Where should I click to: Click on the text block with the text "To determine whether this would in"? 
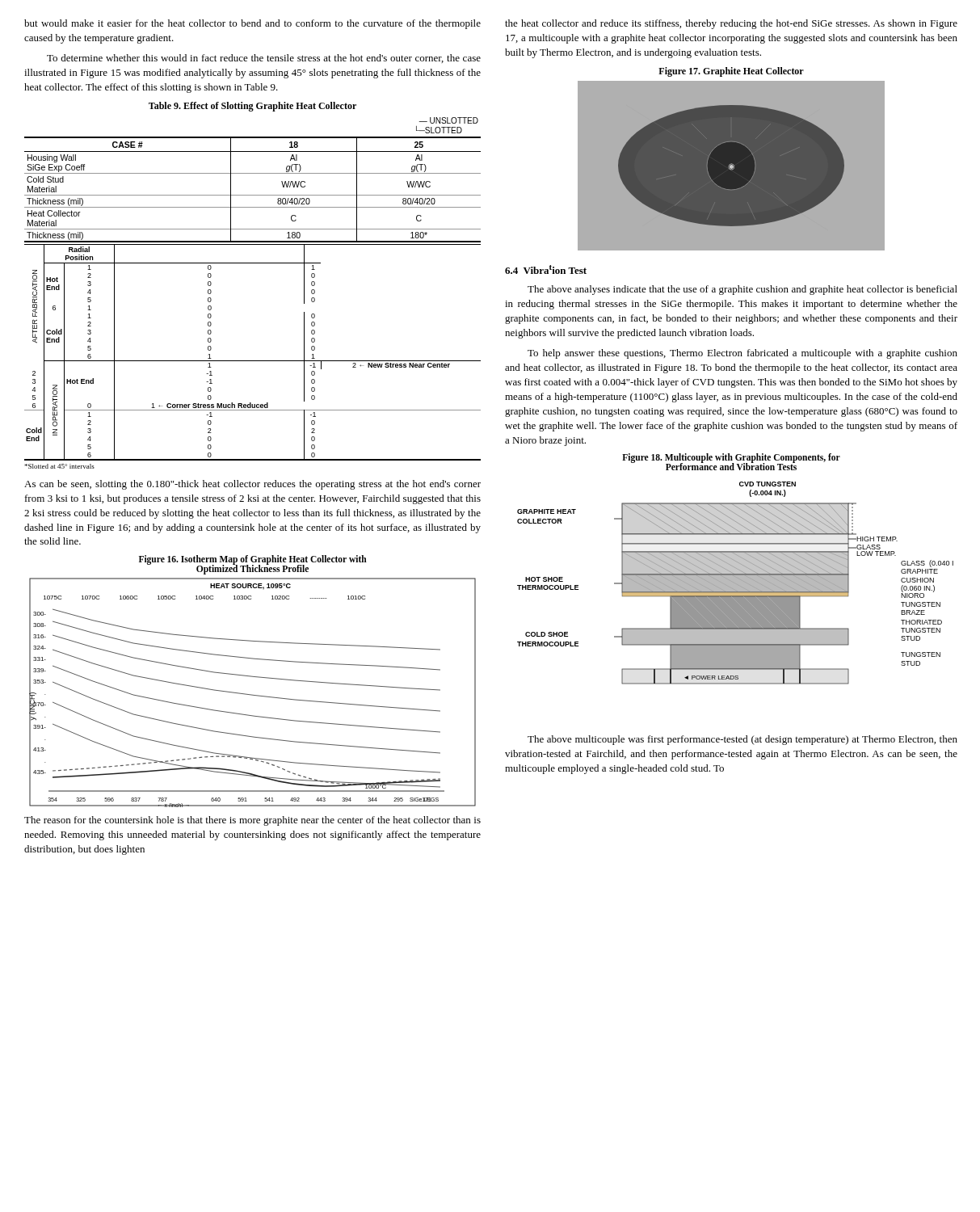(252, 73)
